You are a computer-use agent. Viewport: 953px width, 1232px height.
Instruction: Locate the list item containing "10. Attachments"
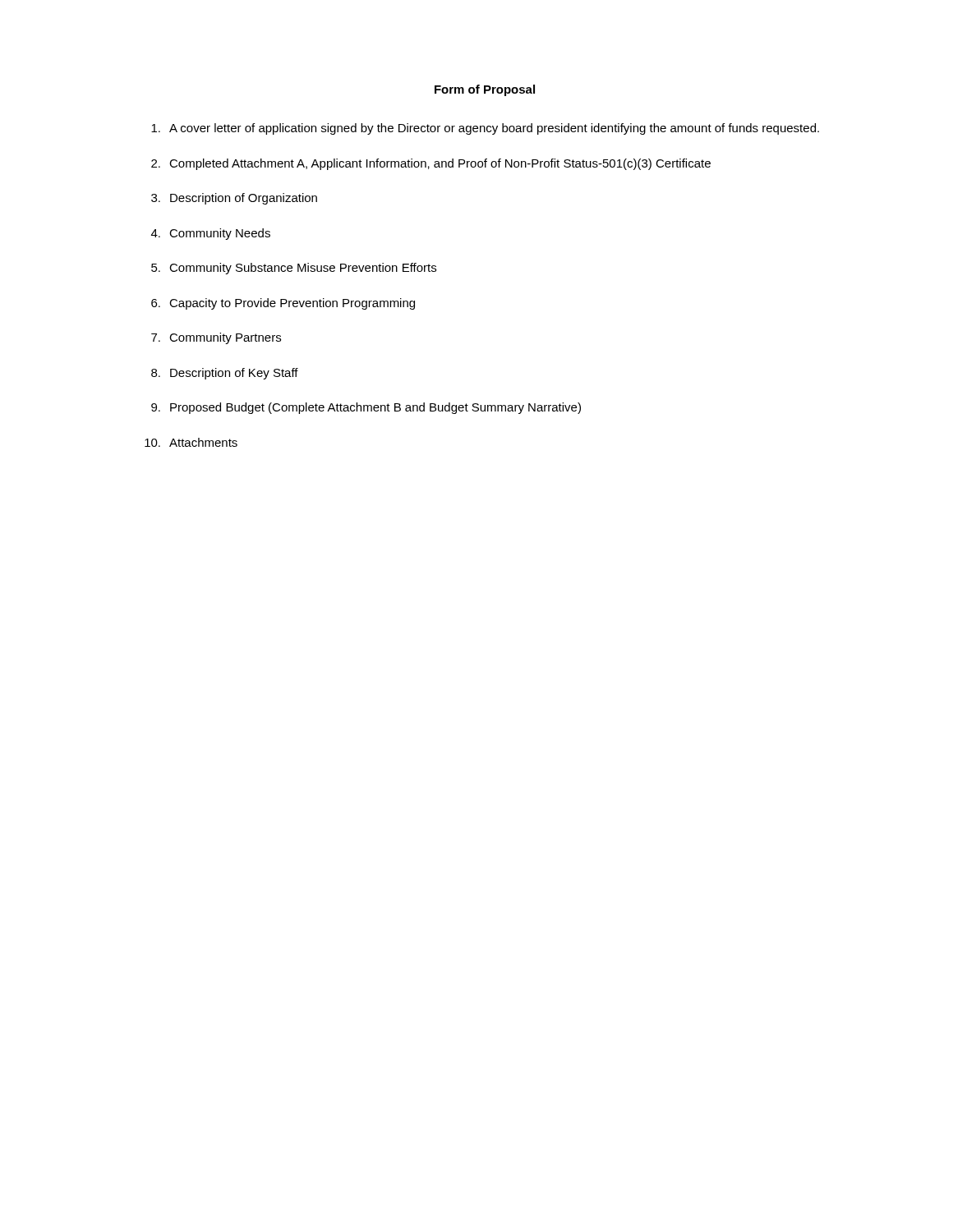pyautogui.click(x=191, y=442)
